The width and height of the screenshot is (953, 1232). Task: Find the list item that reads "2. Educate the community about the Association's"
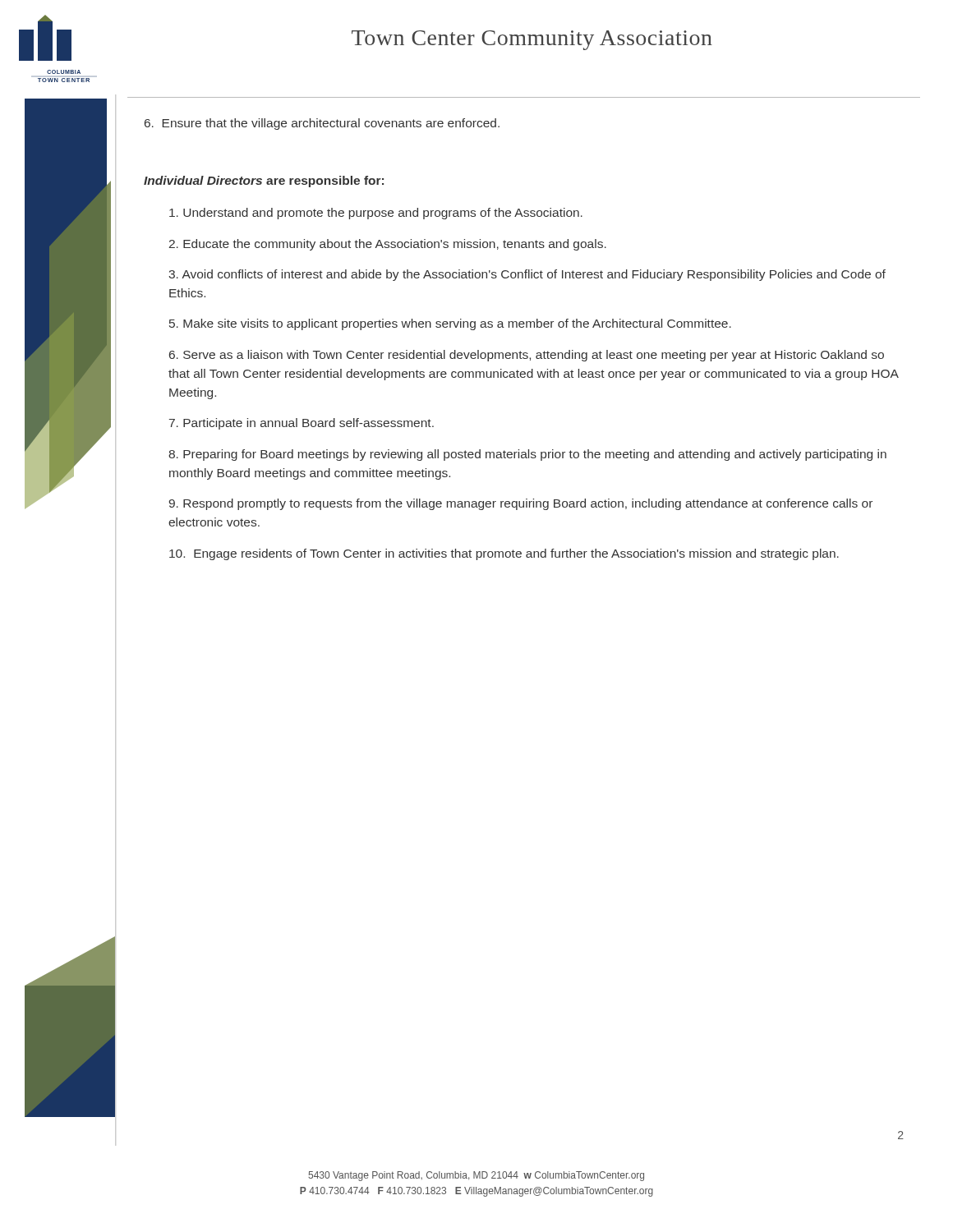[388, 243]
